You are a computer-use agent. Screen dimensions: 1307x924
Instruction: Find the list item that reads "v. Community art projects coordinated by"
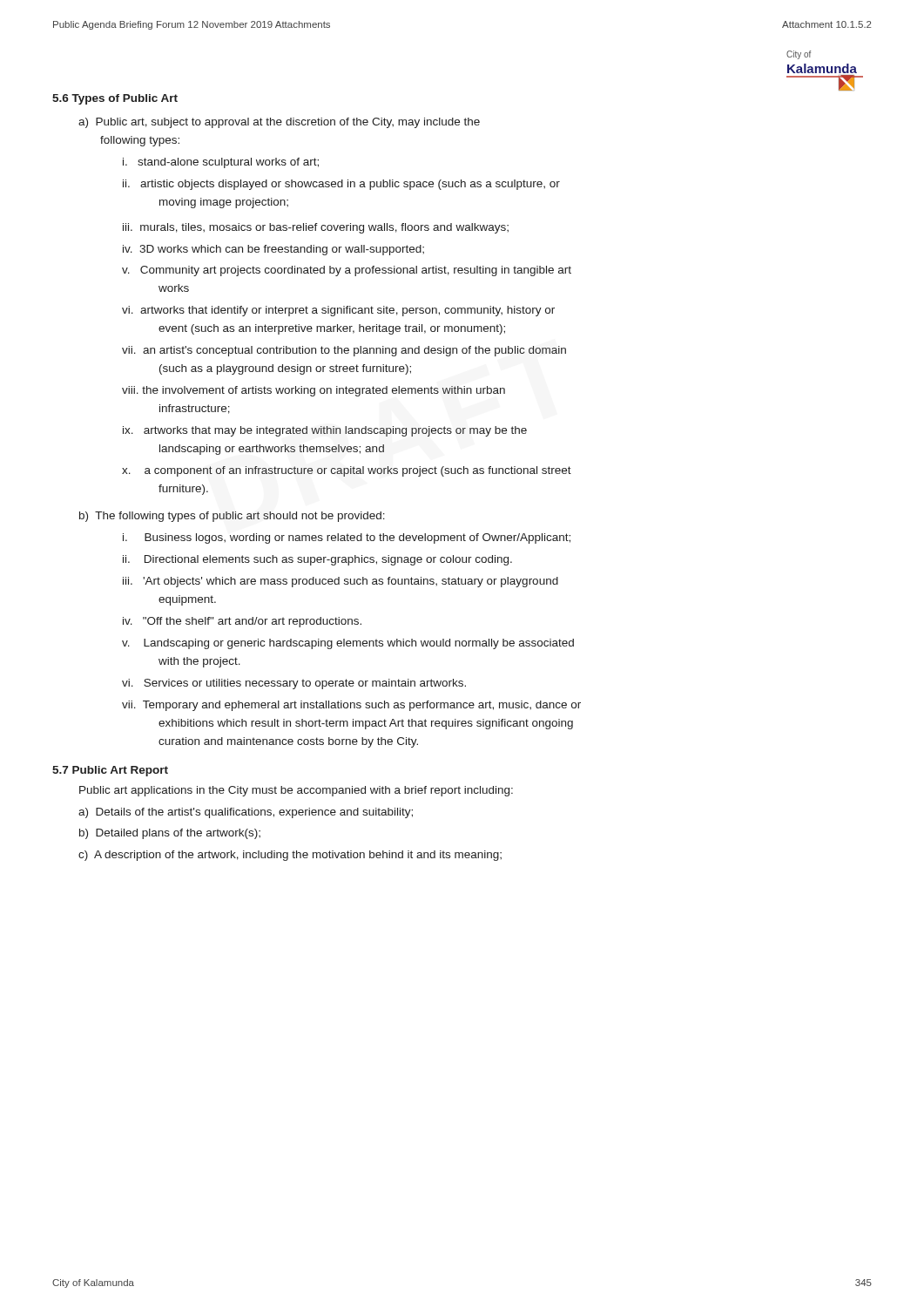click(x=347, y=279)
